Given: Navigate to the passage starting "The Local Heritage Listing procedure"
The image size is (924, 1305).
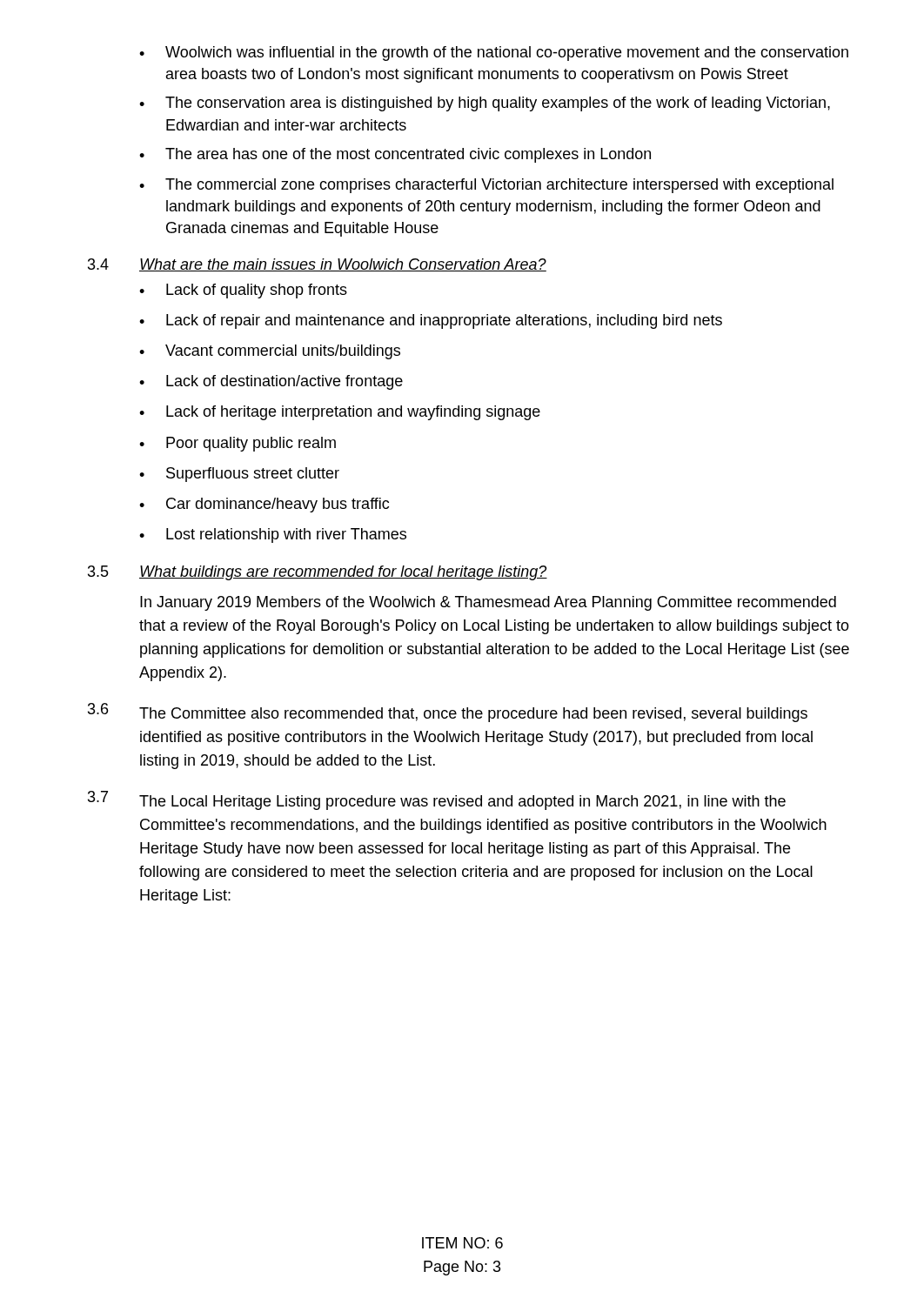Looking at the screenshot, I should tap(483, 848).
